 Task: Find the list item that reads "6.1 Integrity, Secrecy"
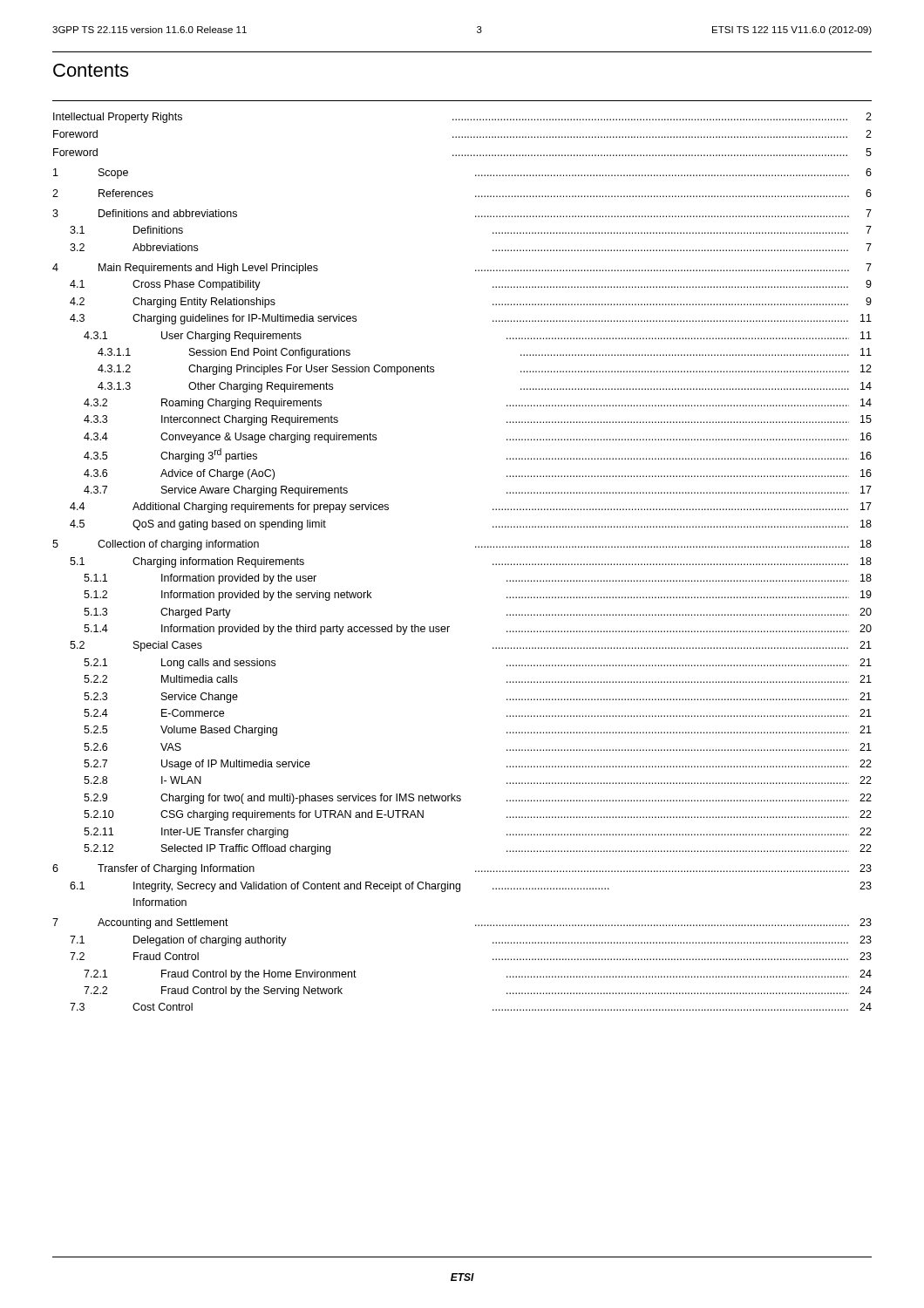(x=462, y=895)
